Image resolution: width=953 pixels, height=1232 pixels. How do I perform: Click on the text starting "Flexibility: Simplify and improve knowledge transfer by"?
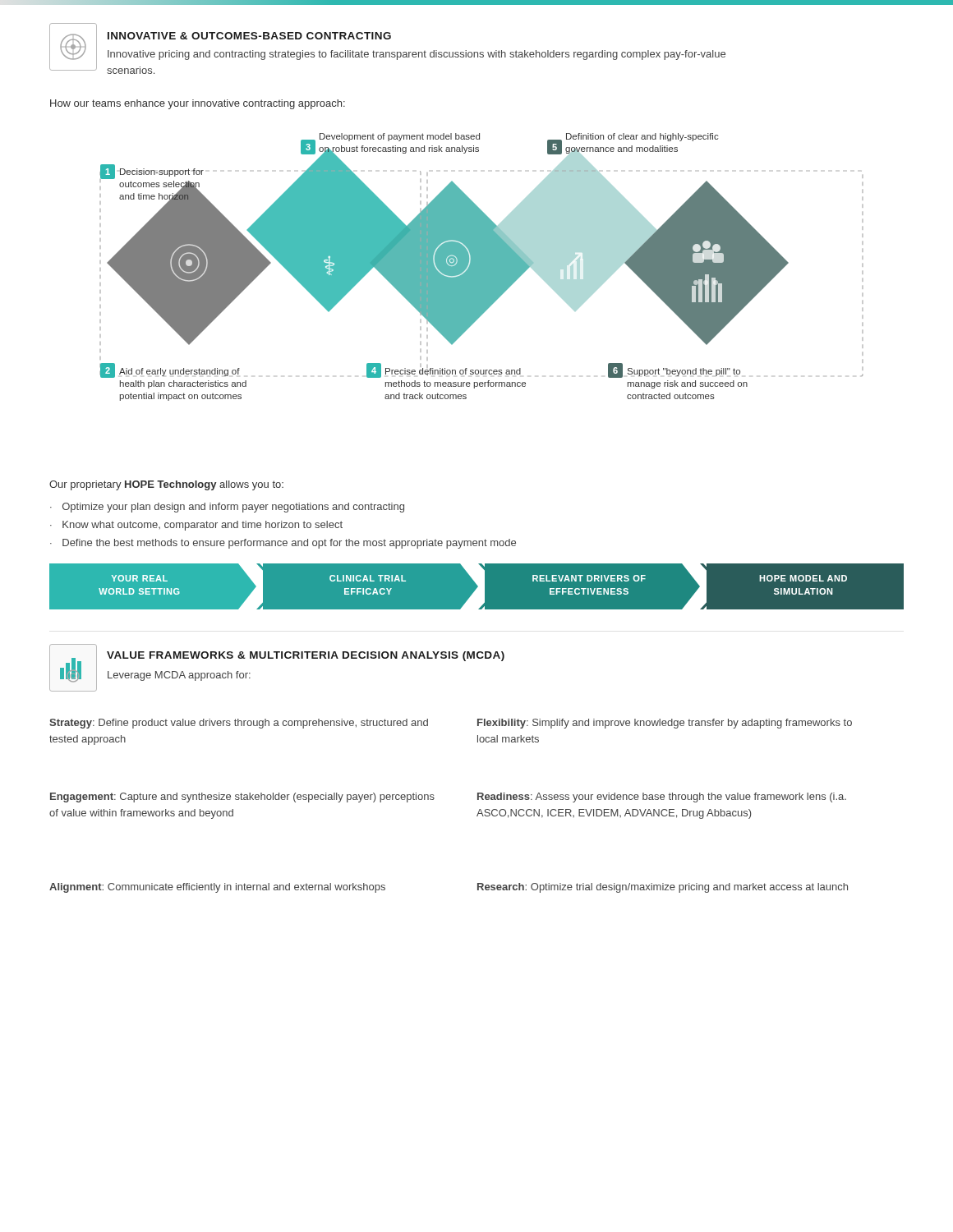(664, 731)
